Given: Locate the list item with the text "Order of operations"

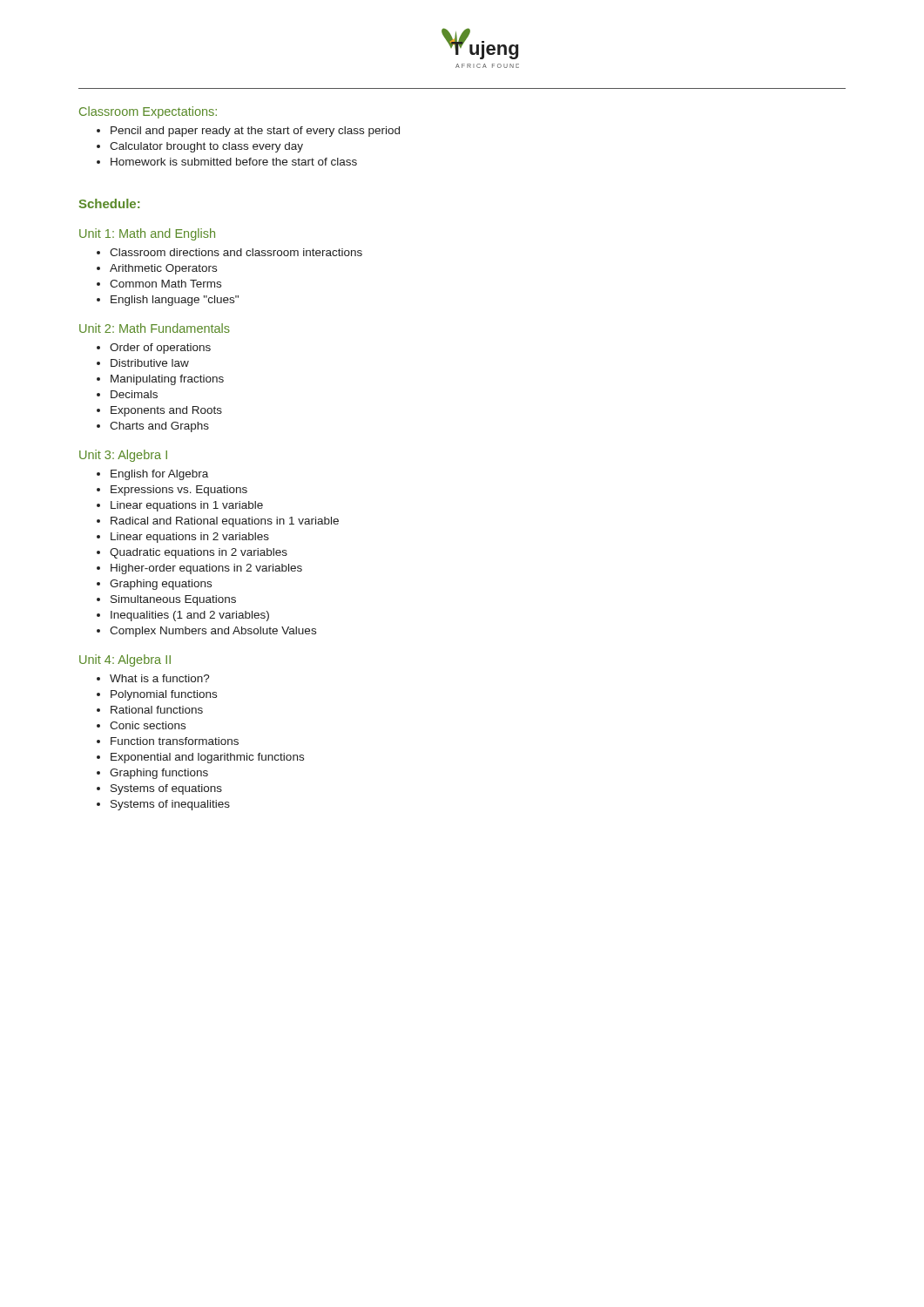Looking at the screenshot, I should point(160,347).
